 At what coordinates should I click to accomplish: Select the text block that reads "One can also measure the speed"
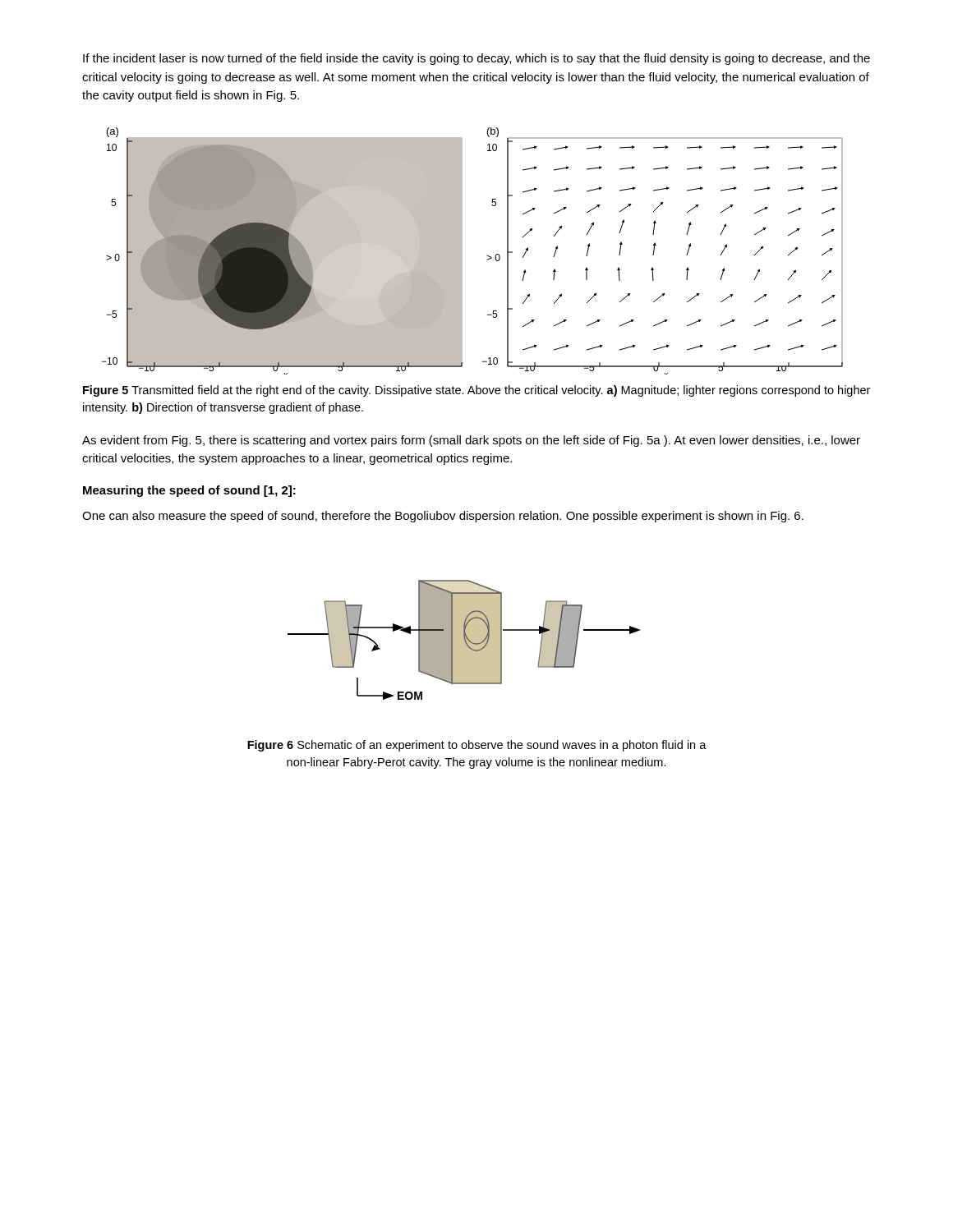coord(443,515)
